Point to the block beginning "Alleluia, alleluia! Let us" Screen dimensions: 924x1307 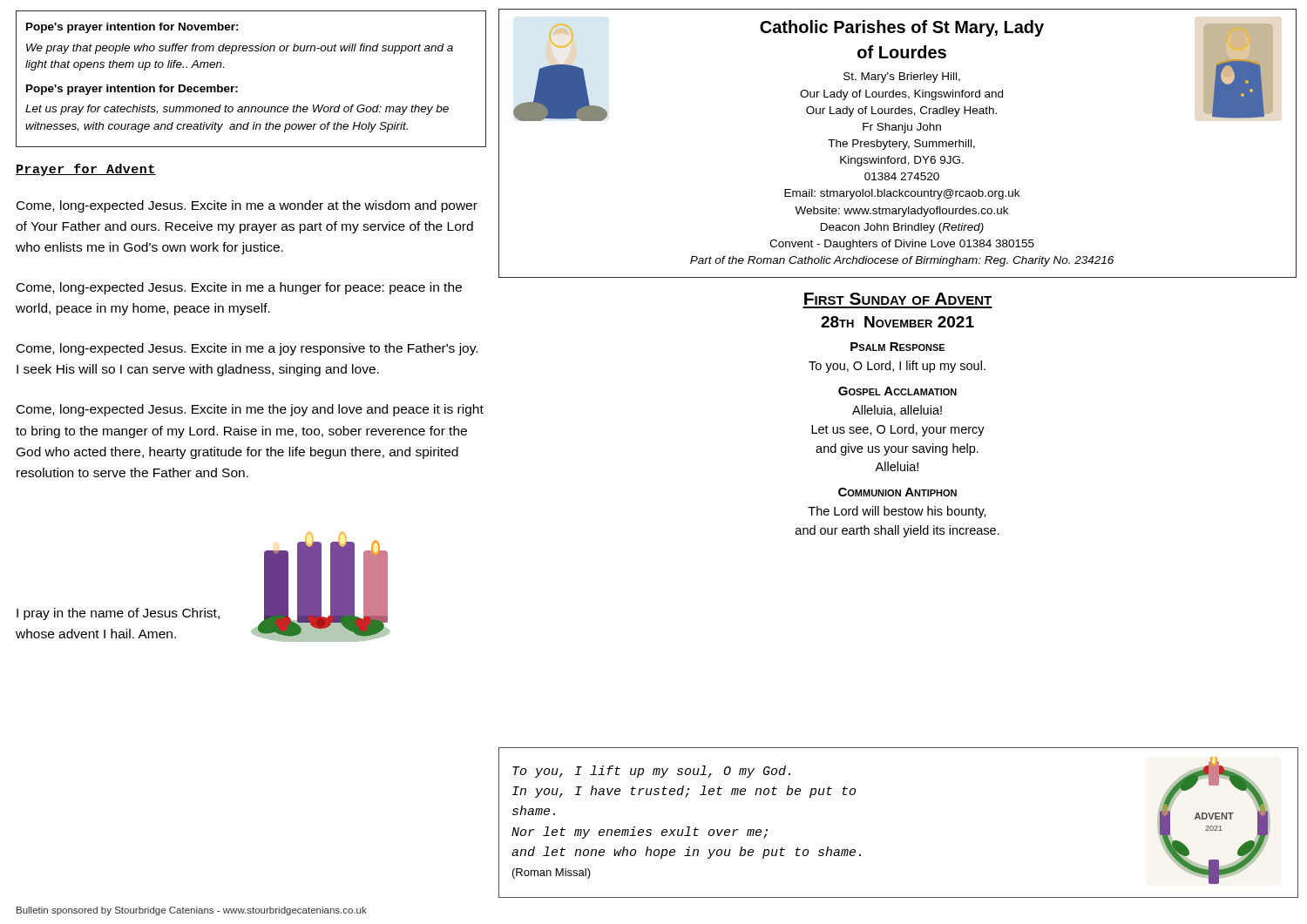[897, 439]
